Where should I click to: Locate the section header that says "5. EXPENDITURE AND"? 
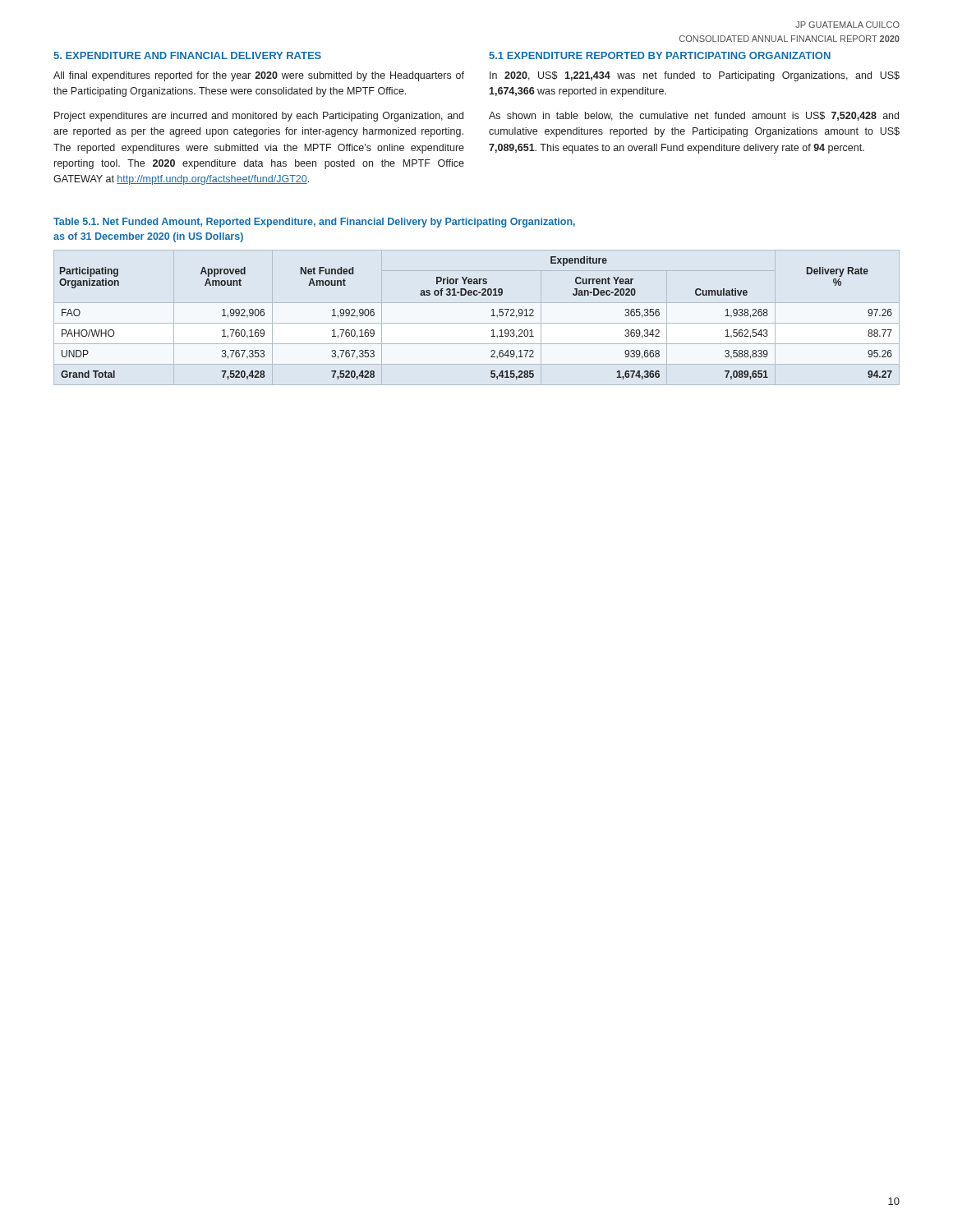(187, 55)
